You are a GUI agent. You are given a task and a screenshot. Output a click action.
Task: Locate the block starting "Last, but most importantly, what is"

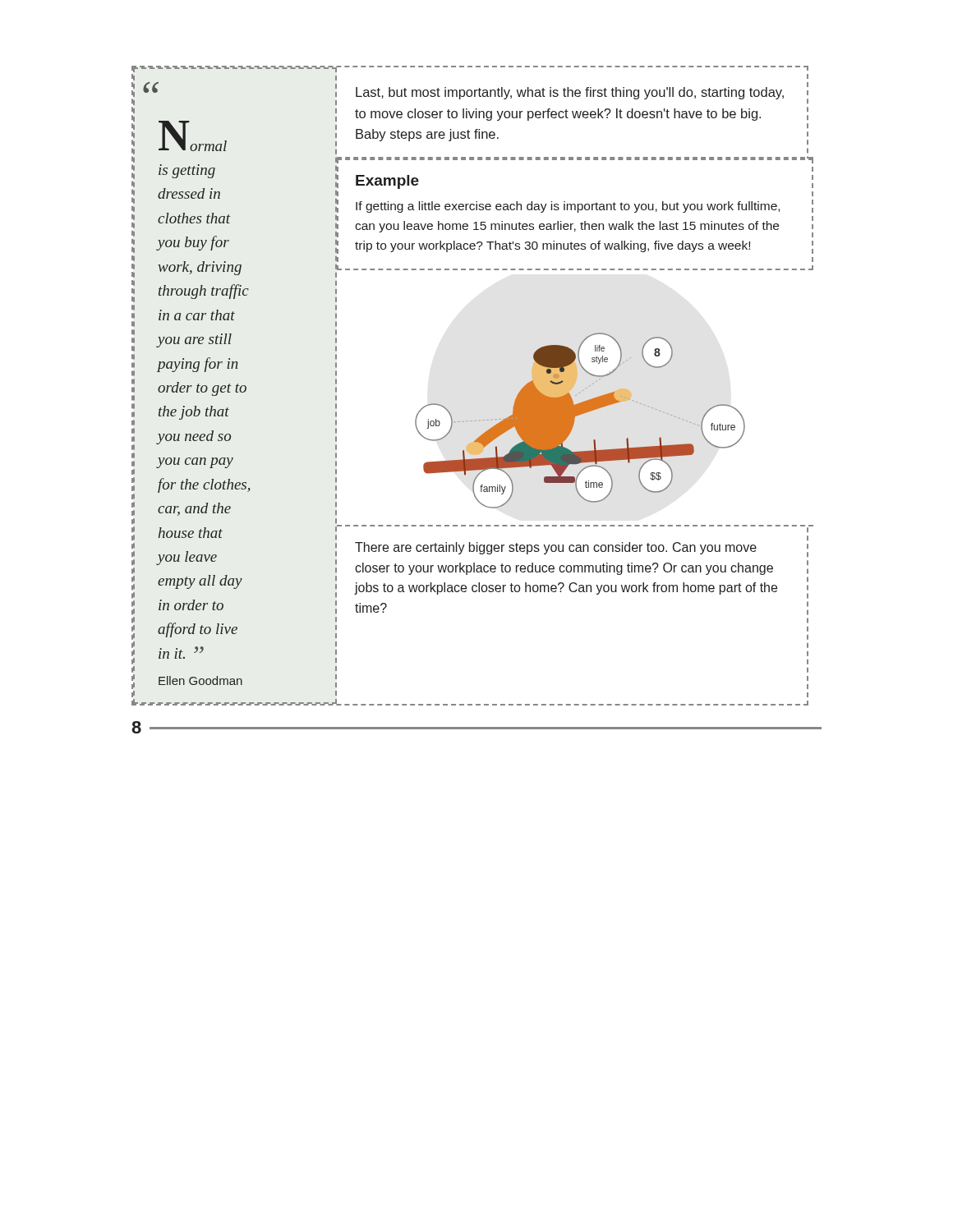click(x=570, y=113)
